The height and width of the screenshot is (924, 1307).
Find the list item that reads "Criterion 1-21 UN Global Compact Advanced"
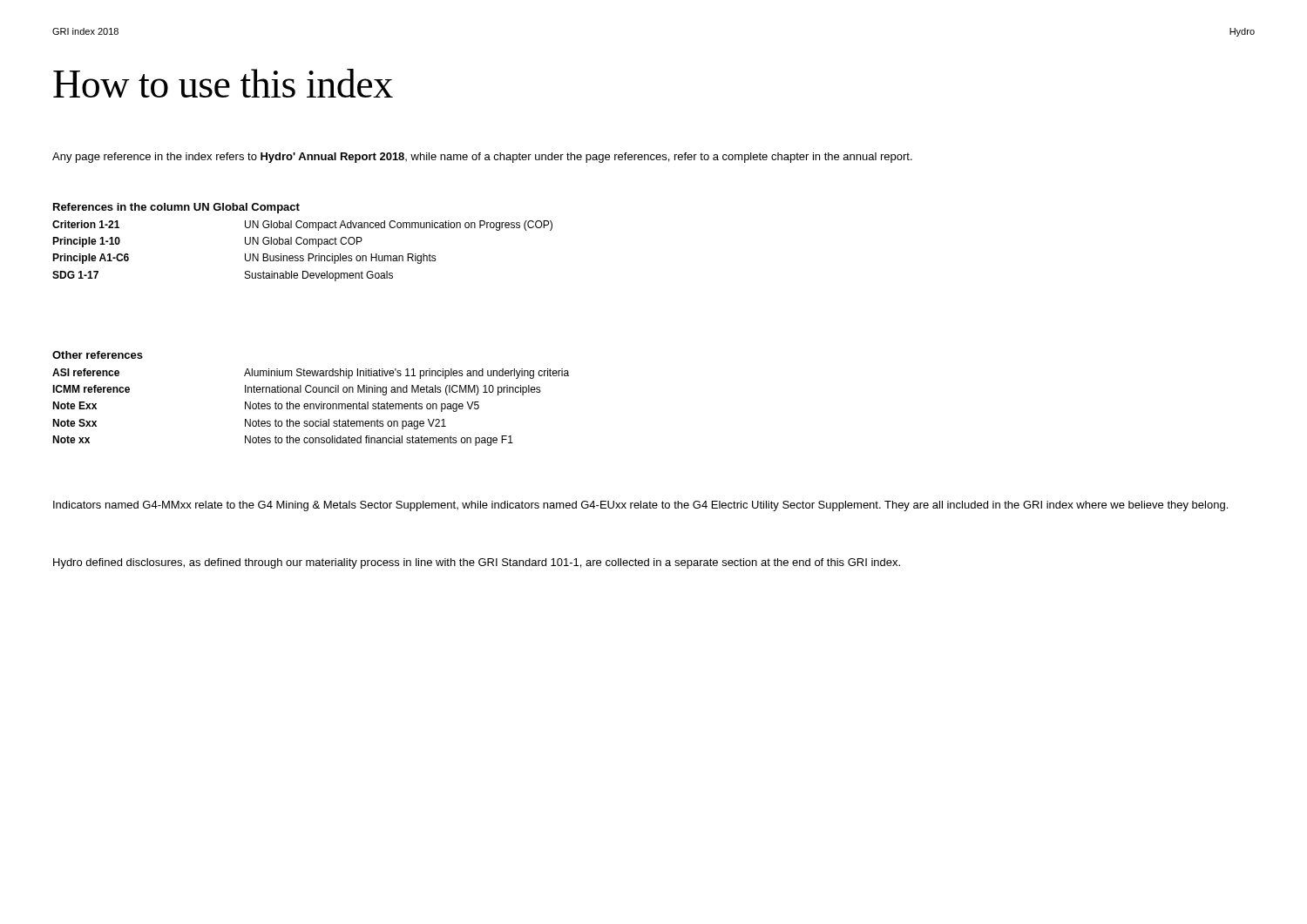tap(302, 226)
